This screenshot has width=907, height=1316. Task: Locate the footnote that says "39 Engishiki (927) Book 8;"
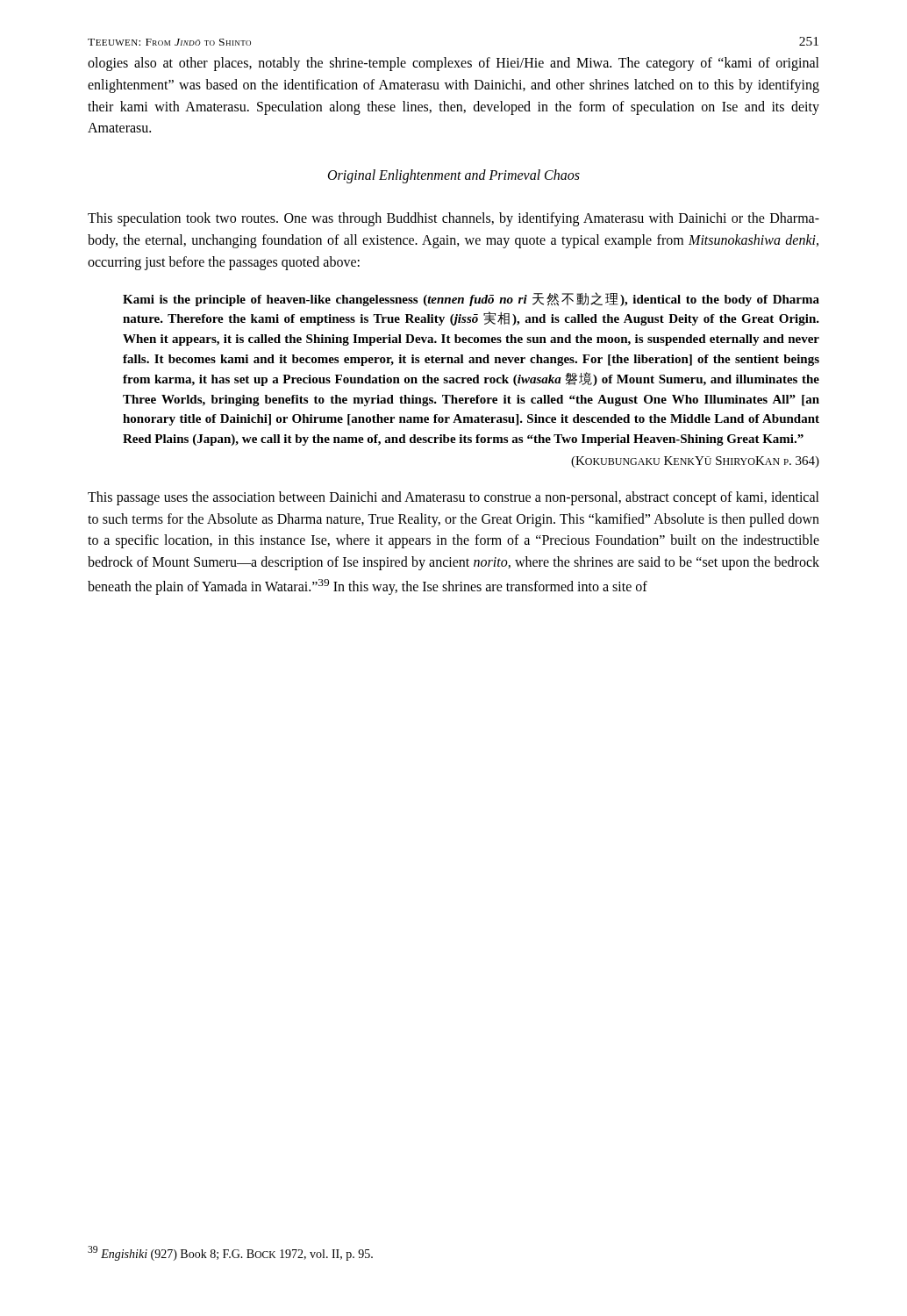(x=231, y=1253)
